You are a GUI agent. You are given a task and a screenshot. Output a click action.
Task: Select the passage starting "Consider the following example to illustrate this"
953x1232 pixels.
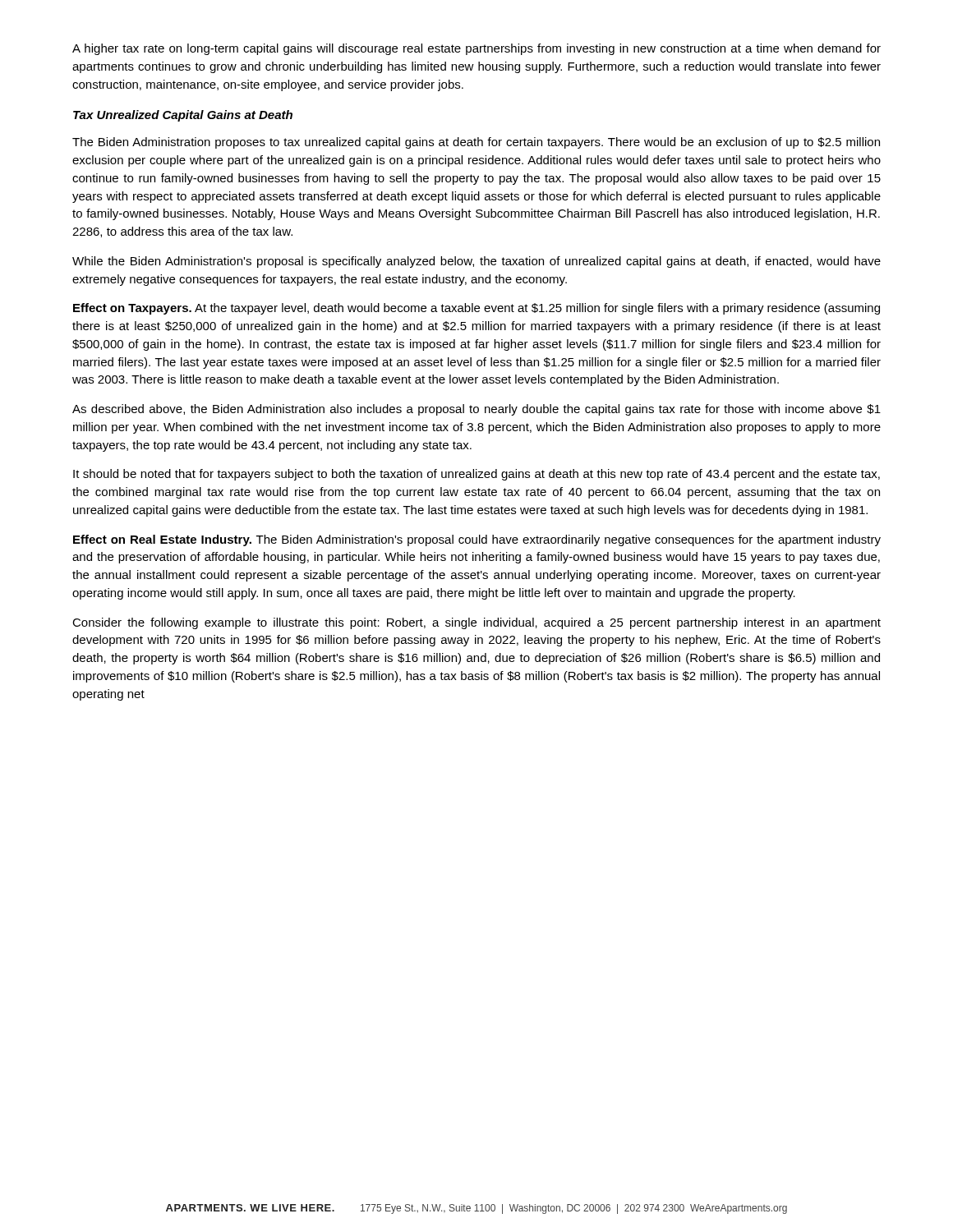point(476,657)
